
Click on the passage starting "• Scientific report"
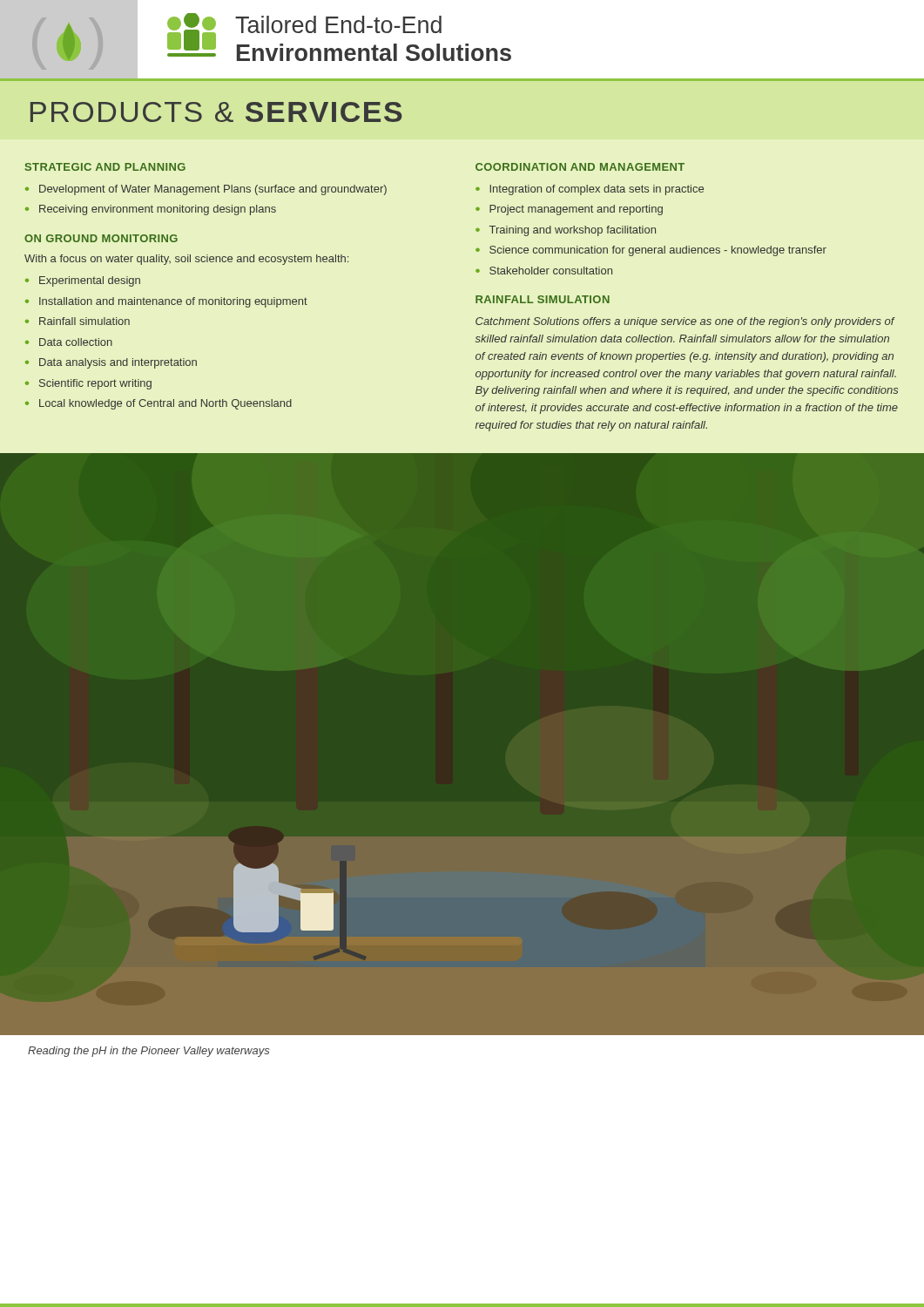coord(88,383)
